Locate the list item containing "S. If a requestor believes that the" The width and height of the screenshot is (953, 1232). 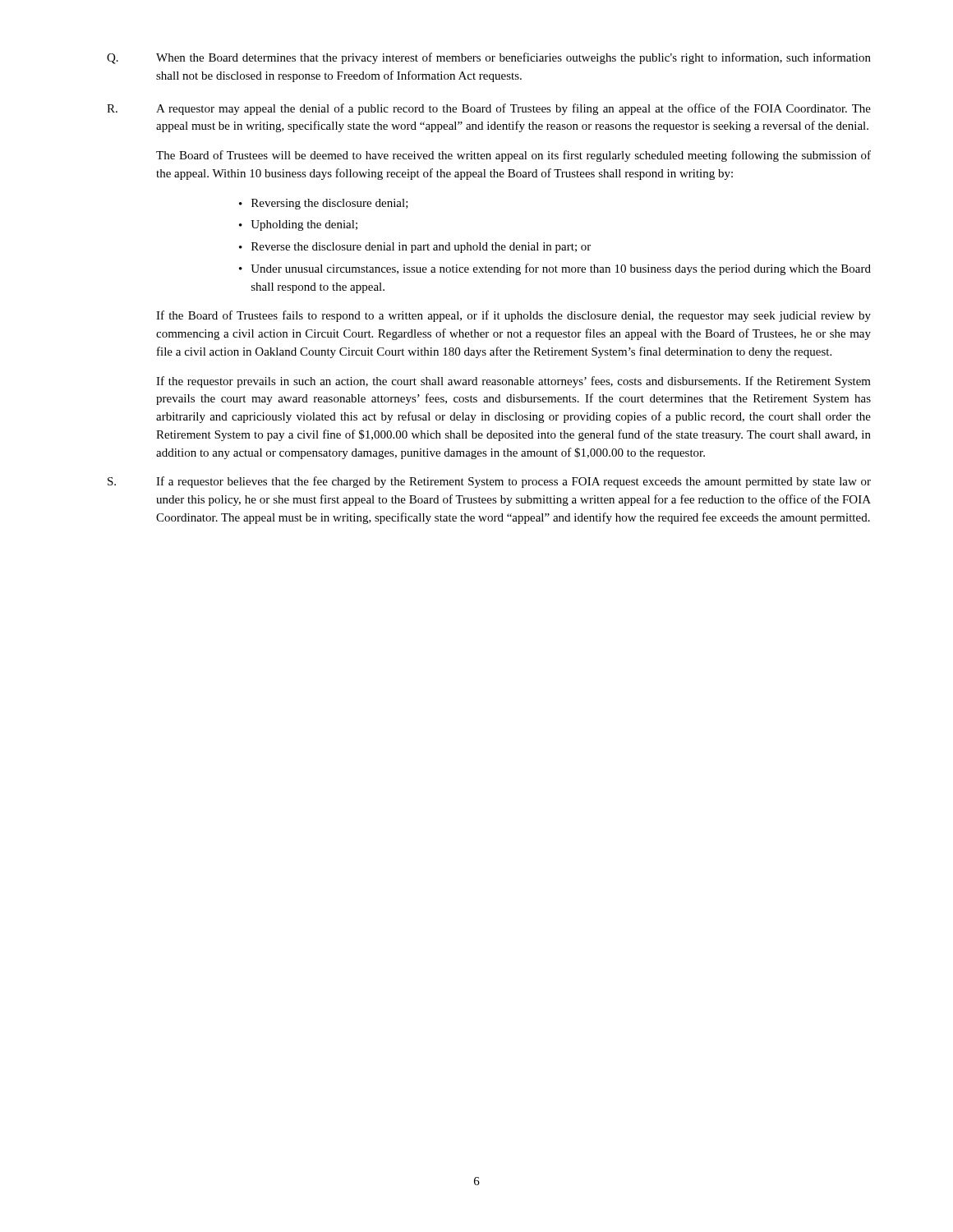tap(489, 500)
